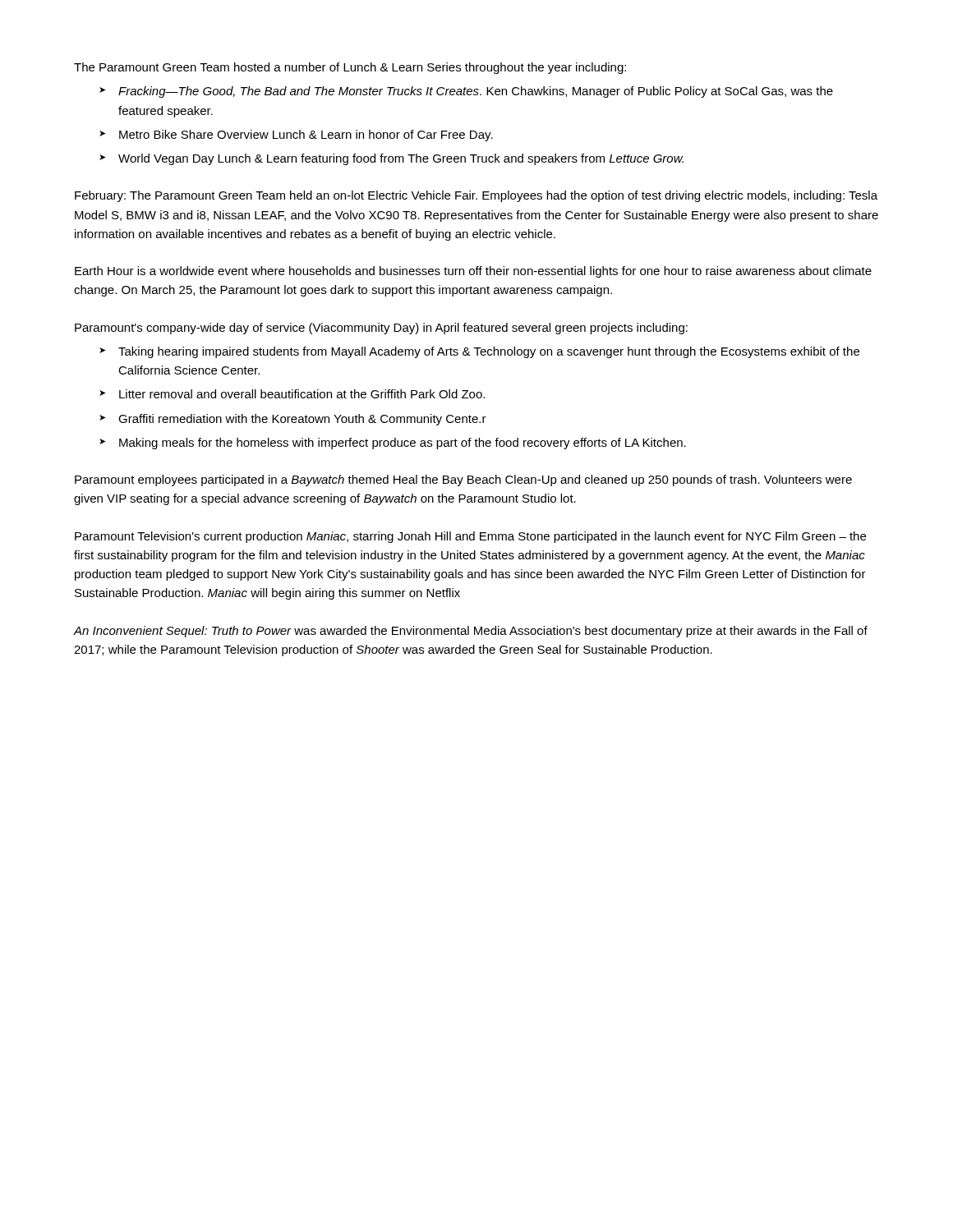Navigate to the block starting "Taking hearing impaired students"
This screenshot has width=953, height=1232.
click(489, 361)
